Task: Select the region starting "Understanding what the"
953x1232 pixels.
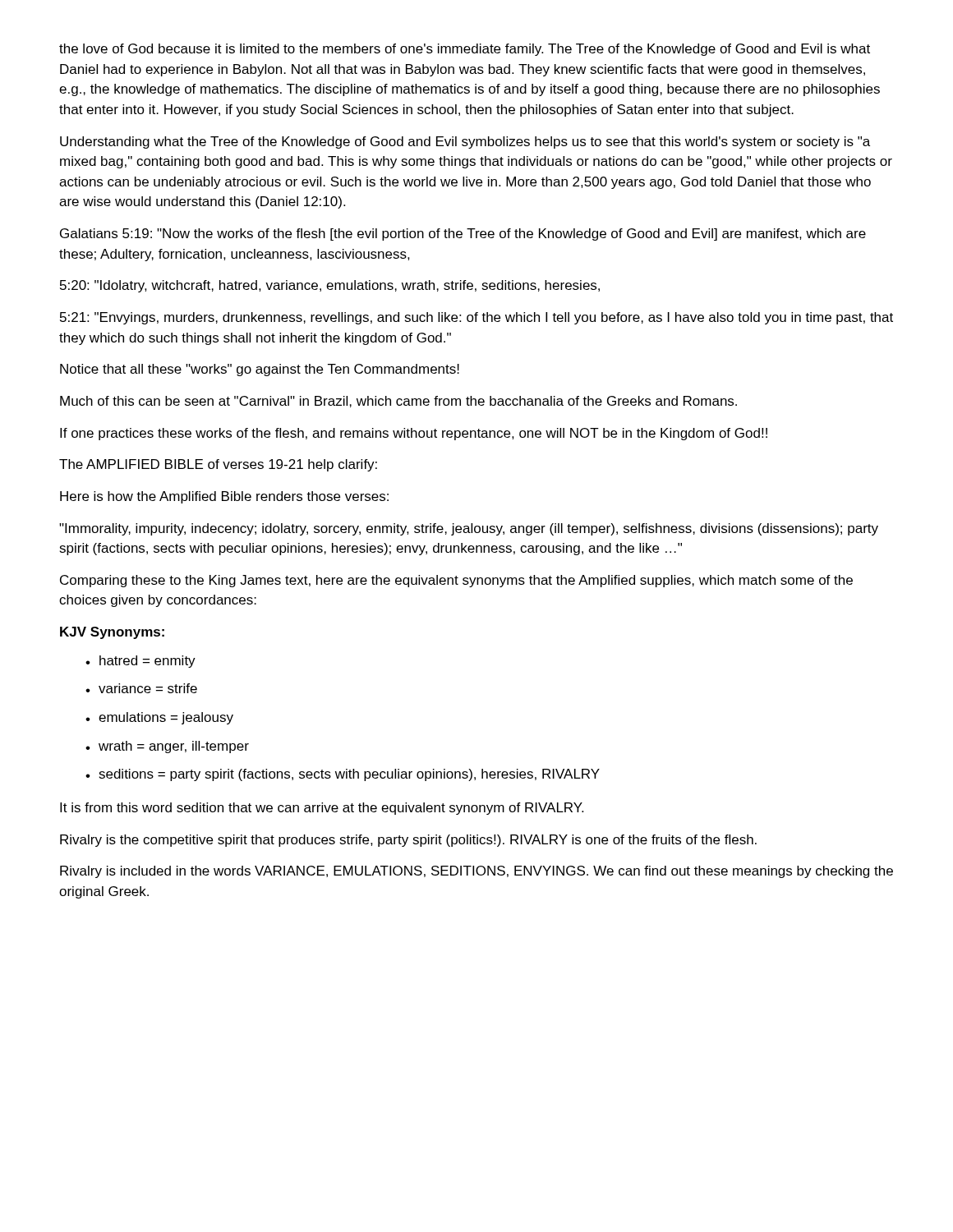Action: (x=476, y=172)
